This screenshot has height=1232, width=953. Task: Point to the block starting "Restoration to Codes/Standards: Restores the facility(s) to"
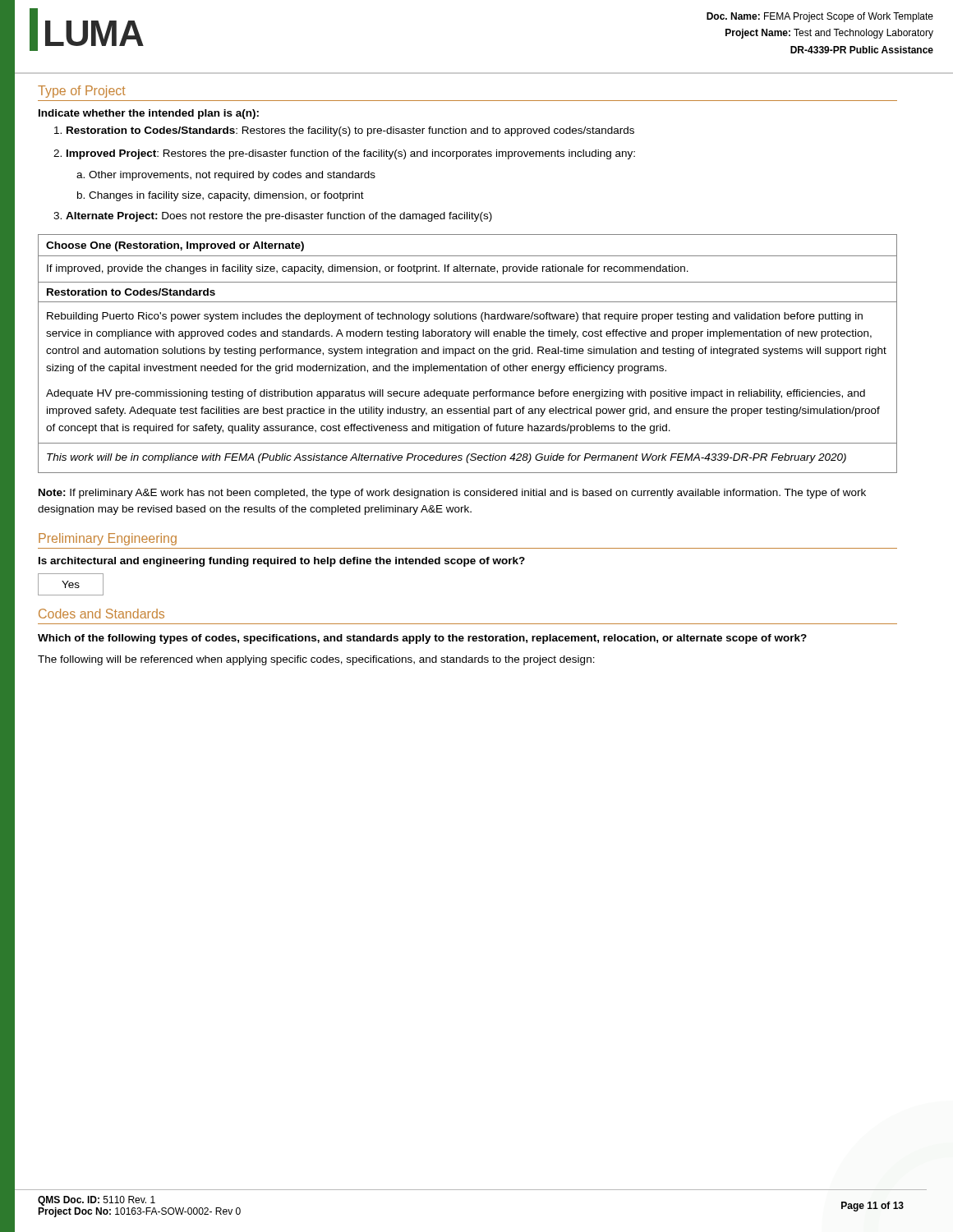[350, 130]
